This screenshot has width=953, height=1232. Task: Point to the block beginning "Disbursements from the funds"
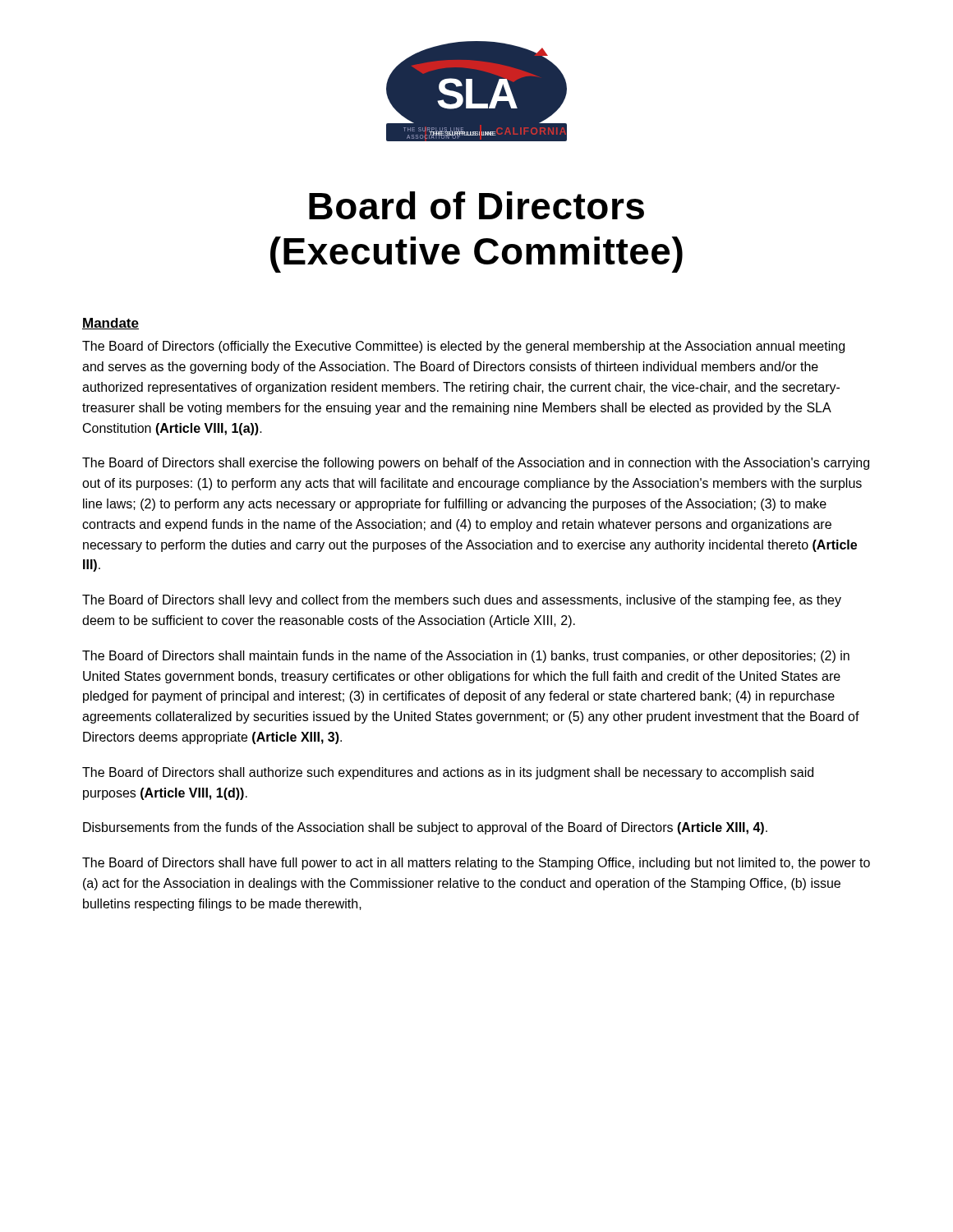(425, 828)
